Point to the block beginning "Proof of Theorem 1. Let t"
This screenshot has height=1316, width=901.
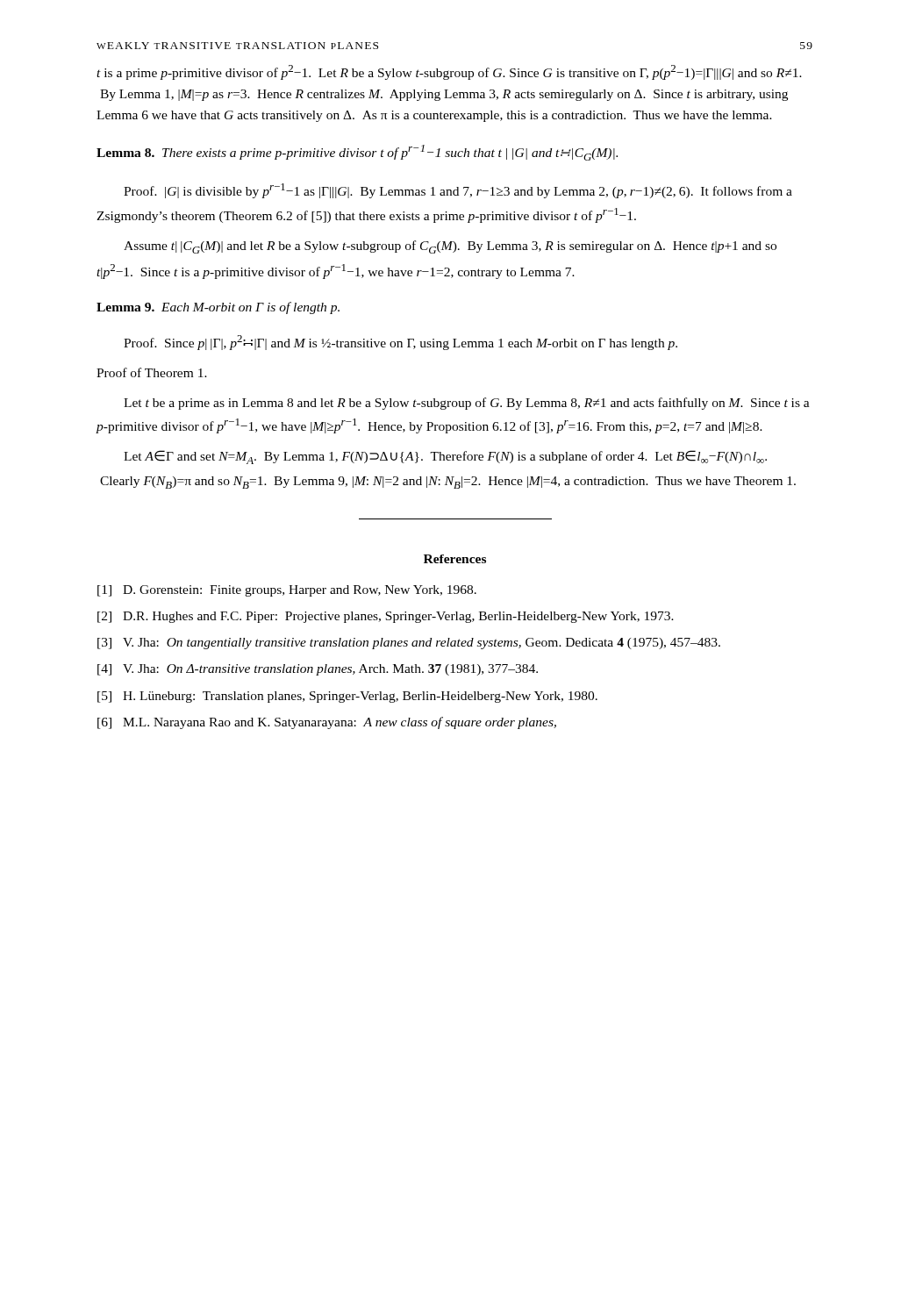click(x=455, y=428)
